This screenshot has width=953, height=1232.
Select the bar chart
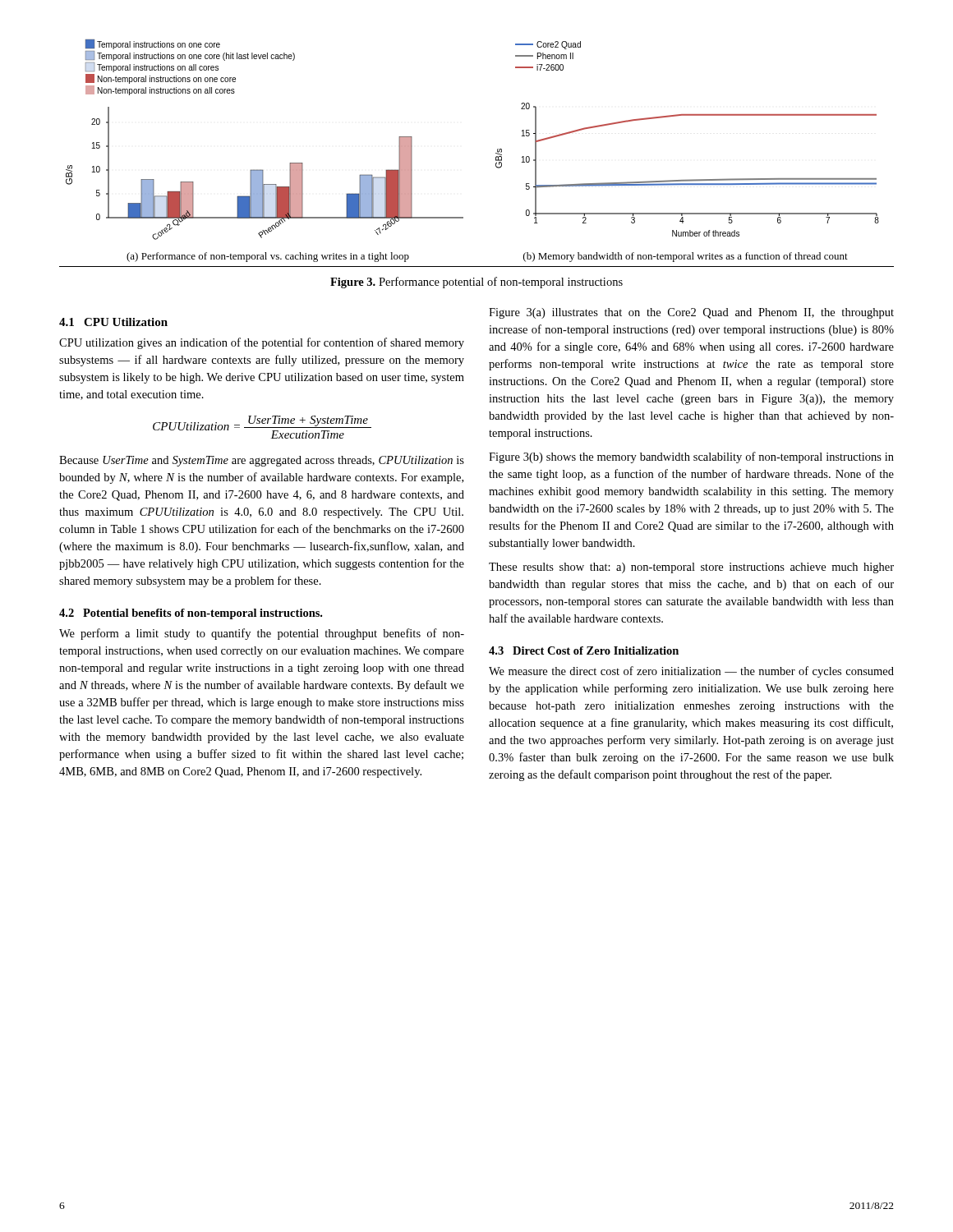[266, 140]
